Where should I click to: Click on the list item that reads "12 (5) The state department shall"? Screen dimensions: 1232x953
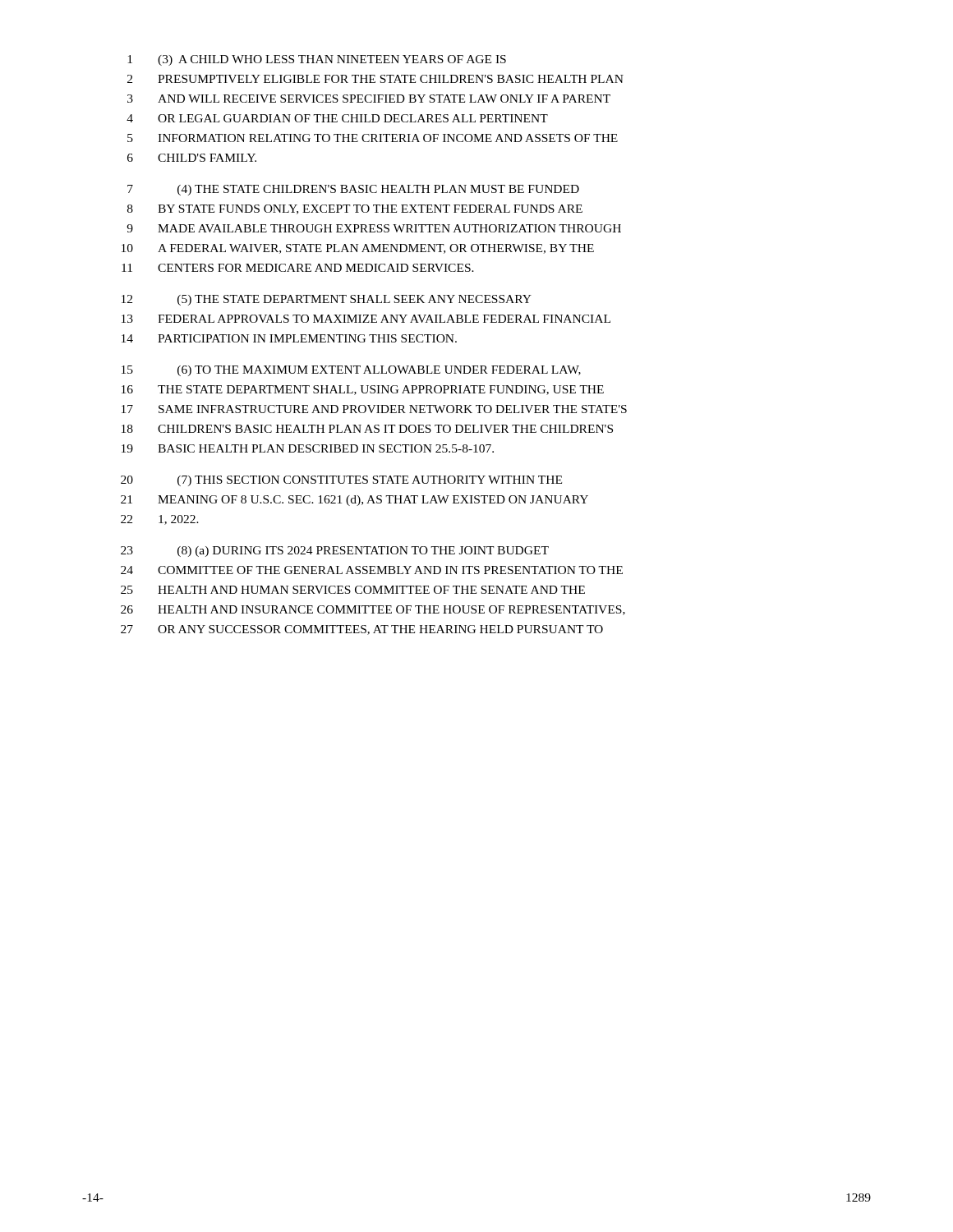point(485,299)
